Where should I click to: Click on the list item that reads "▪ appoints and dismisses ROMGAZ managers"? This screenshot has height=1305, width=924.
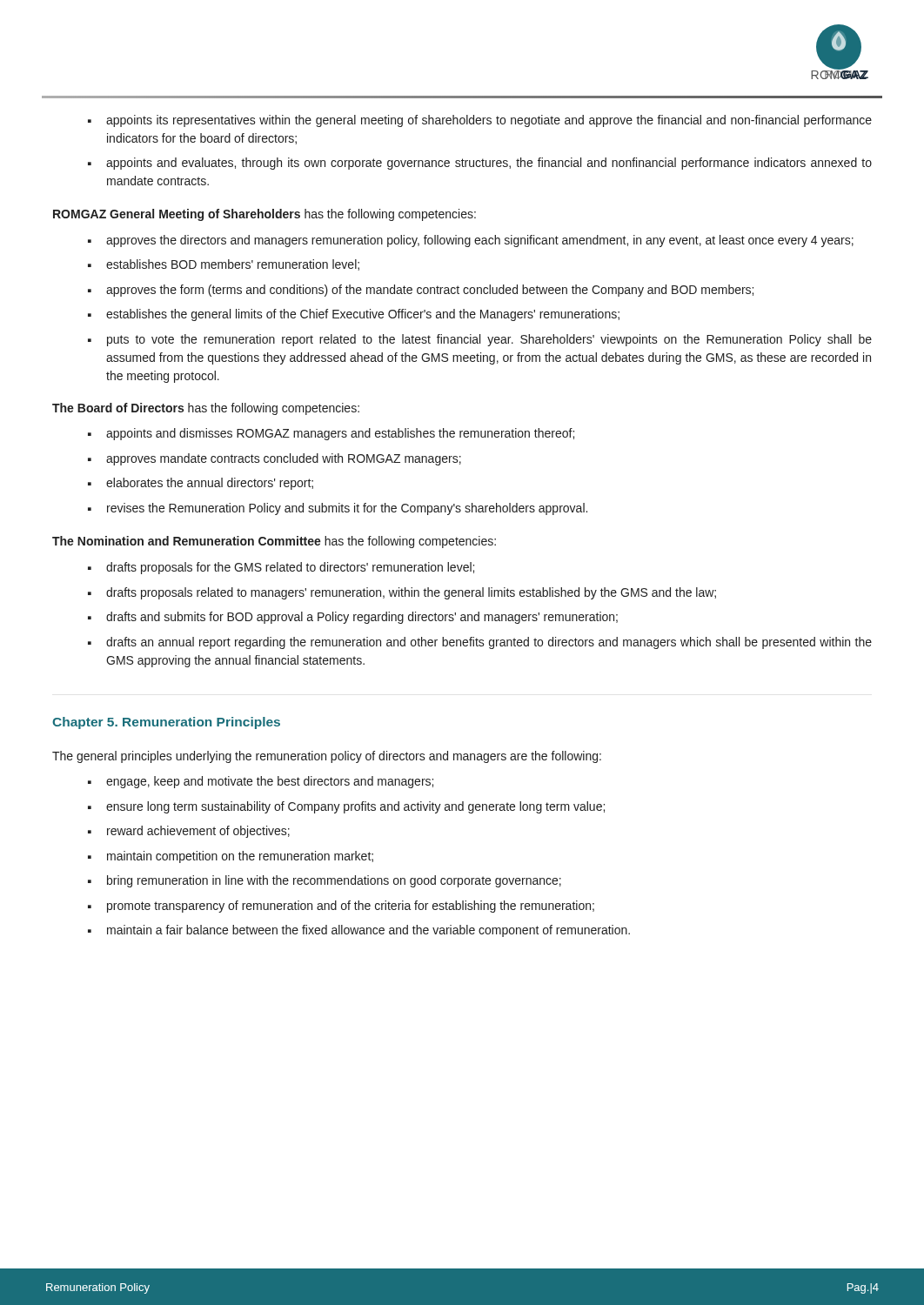click(x=475, y=435)
